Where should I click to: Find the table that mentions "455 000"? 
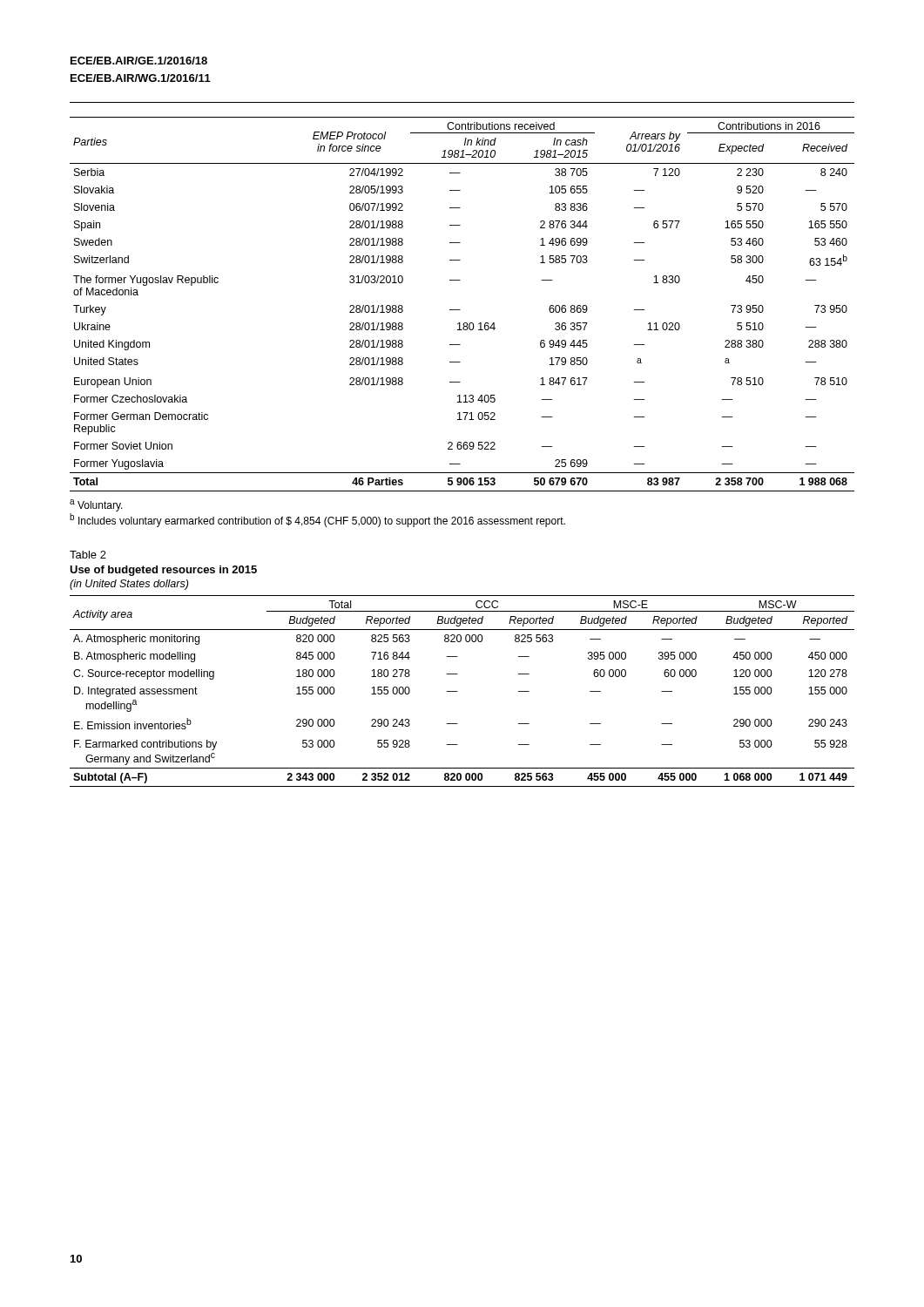coord(462,691)
